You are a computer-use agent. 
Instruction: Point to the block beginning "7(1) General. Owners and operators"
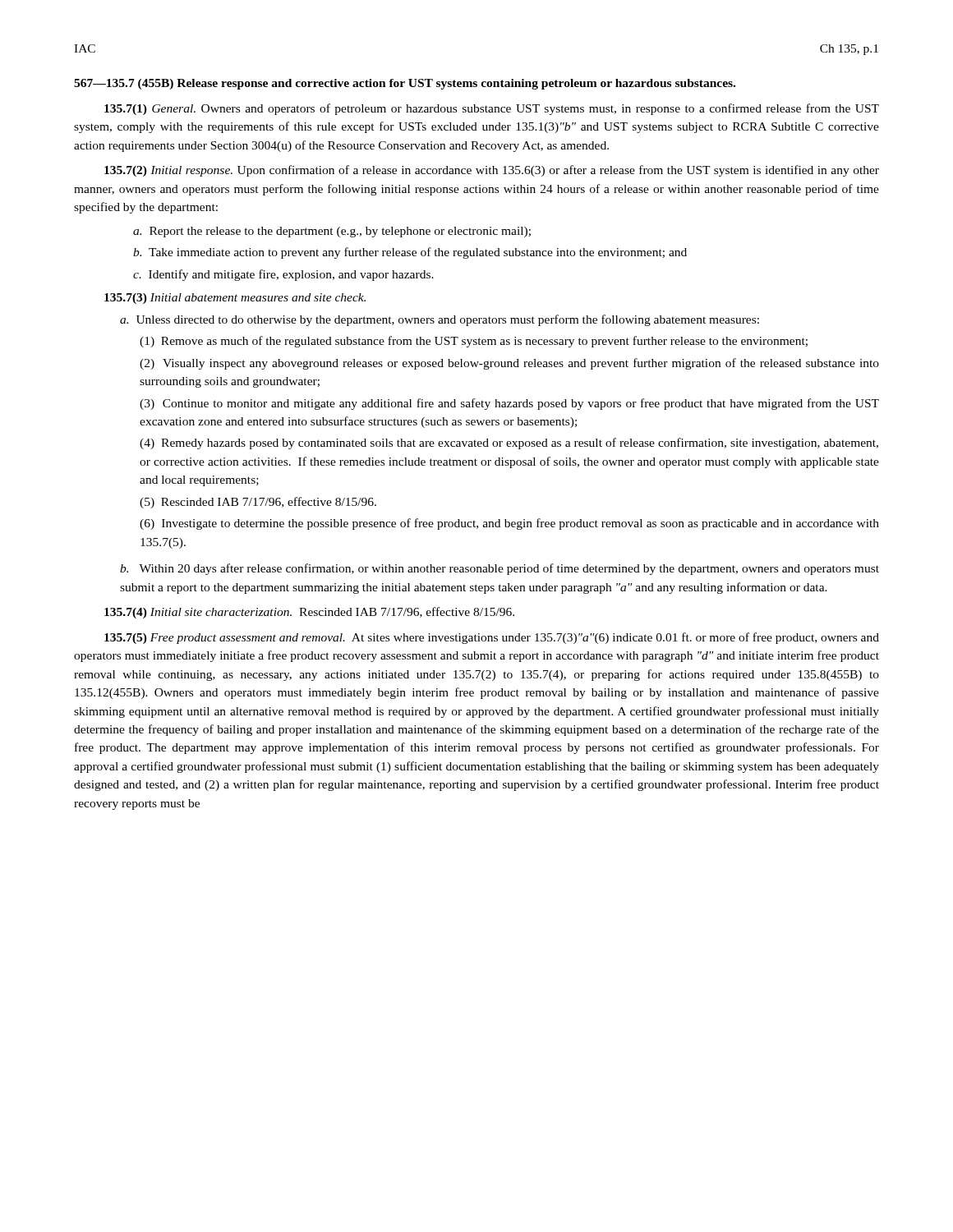point(476,127)
